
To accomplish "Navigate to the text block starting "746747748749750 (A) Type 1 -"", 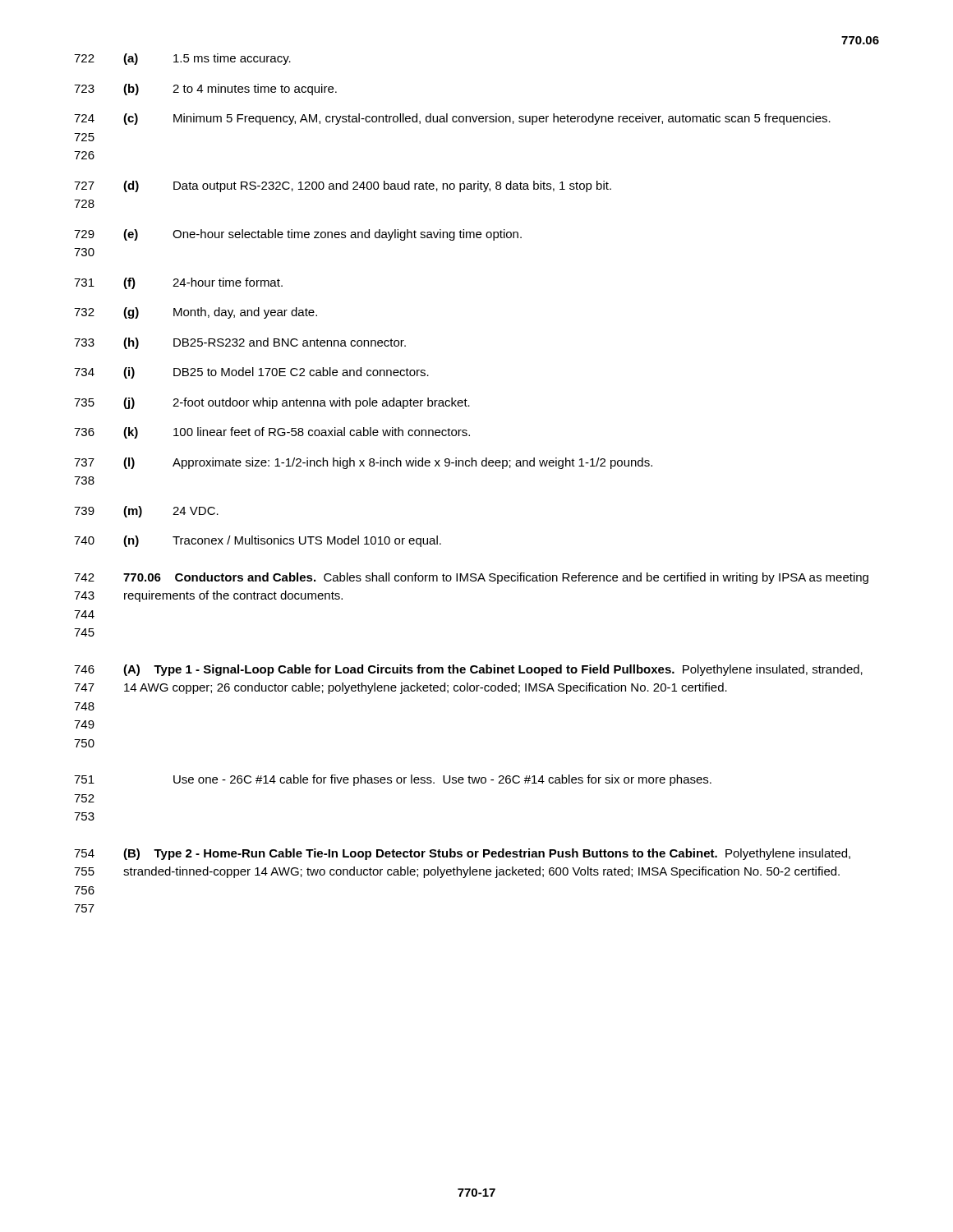I will pyautogui.click(x=468, y=670).
